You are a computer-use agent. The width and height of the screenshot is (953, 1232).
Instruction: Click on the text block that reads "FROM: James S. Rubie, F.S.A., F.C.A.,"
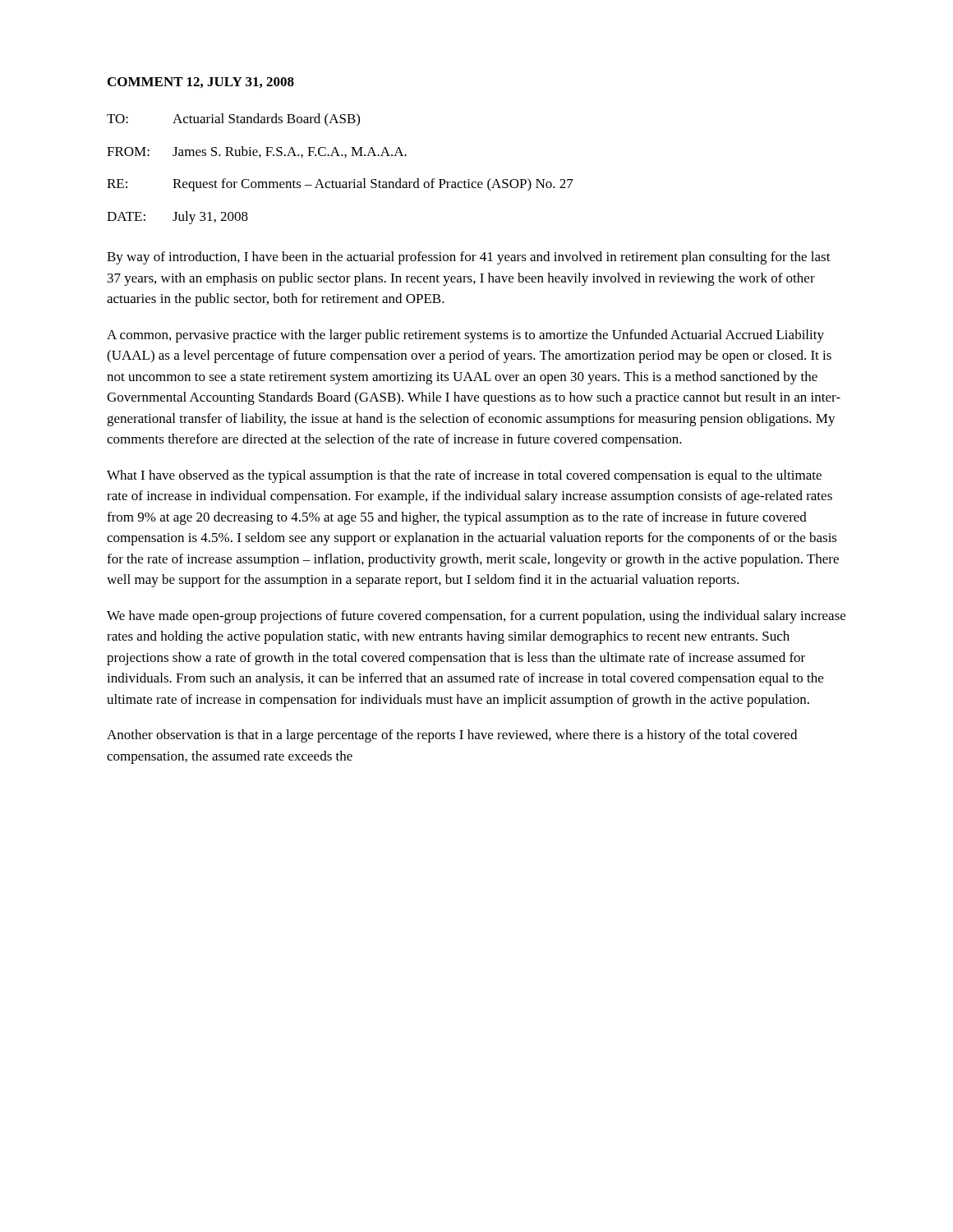click(257, 152)
